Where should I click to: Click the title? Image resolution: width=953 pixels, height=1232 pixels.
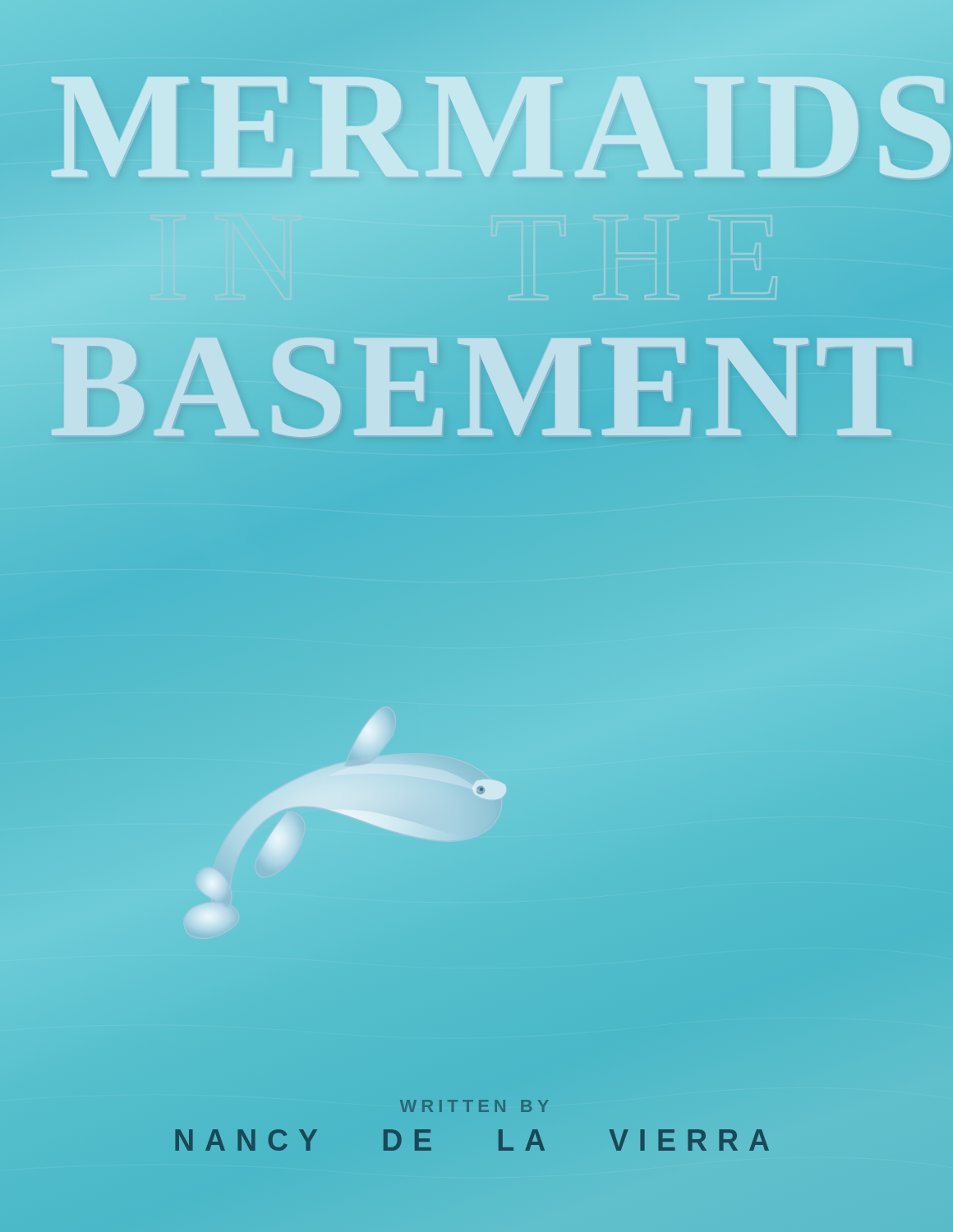click(476, 255)
